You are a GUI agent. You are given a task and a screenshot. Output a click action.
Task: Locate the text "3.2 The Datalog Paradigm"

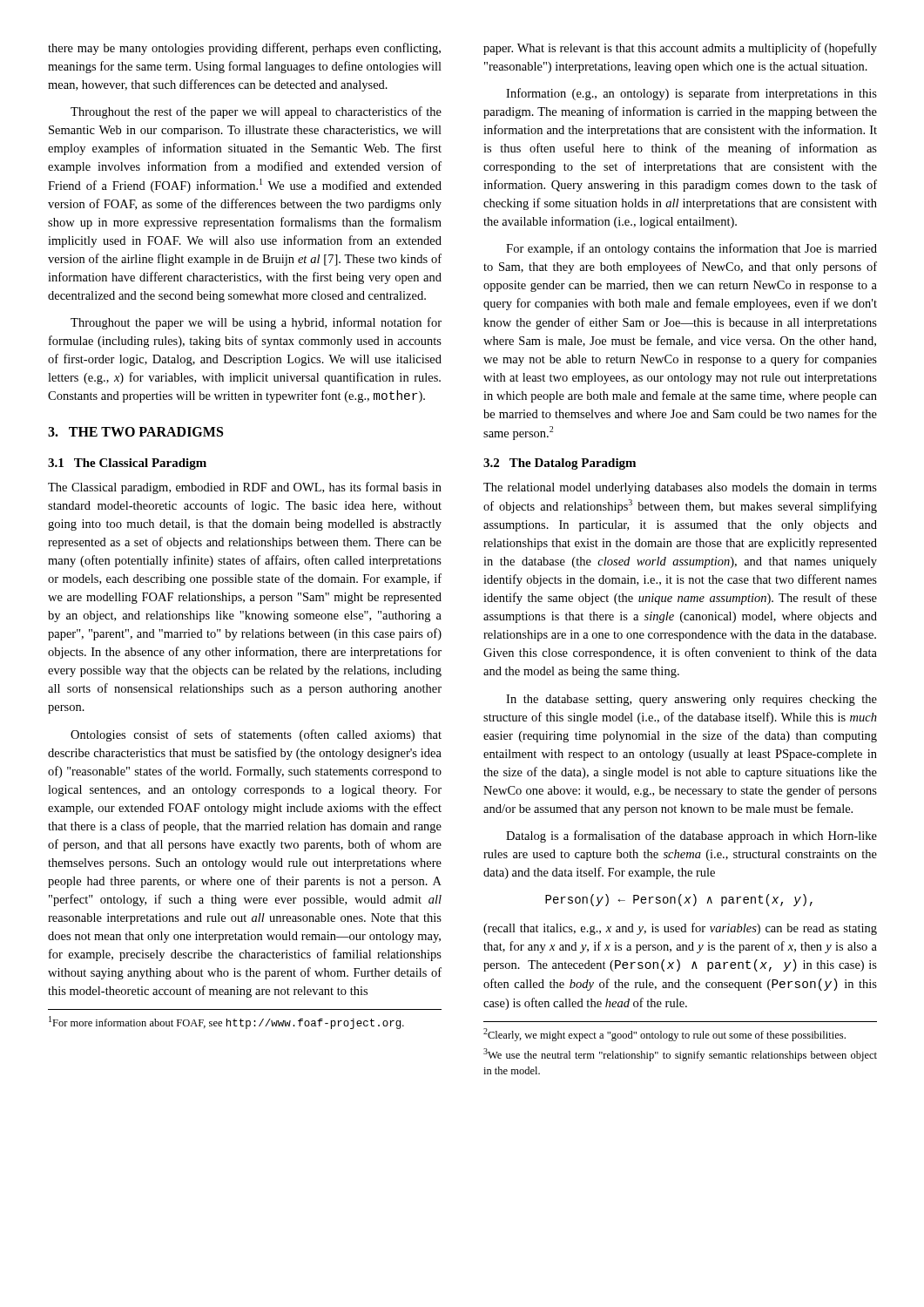point(560,464)
